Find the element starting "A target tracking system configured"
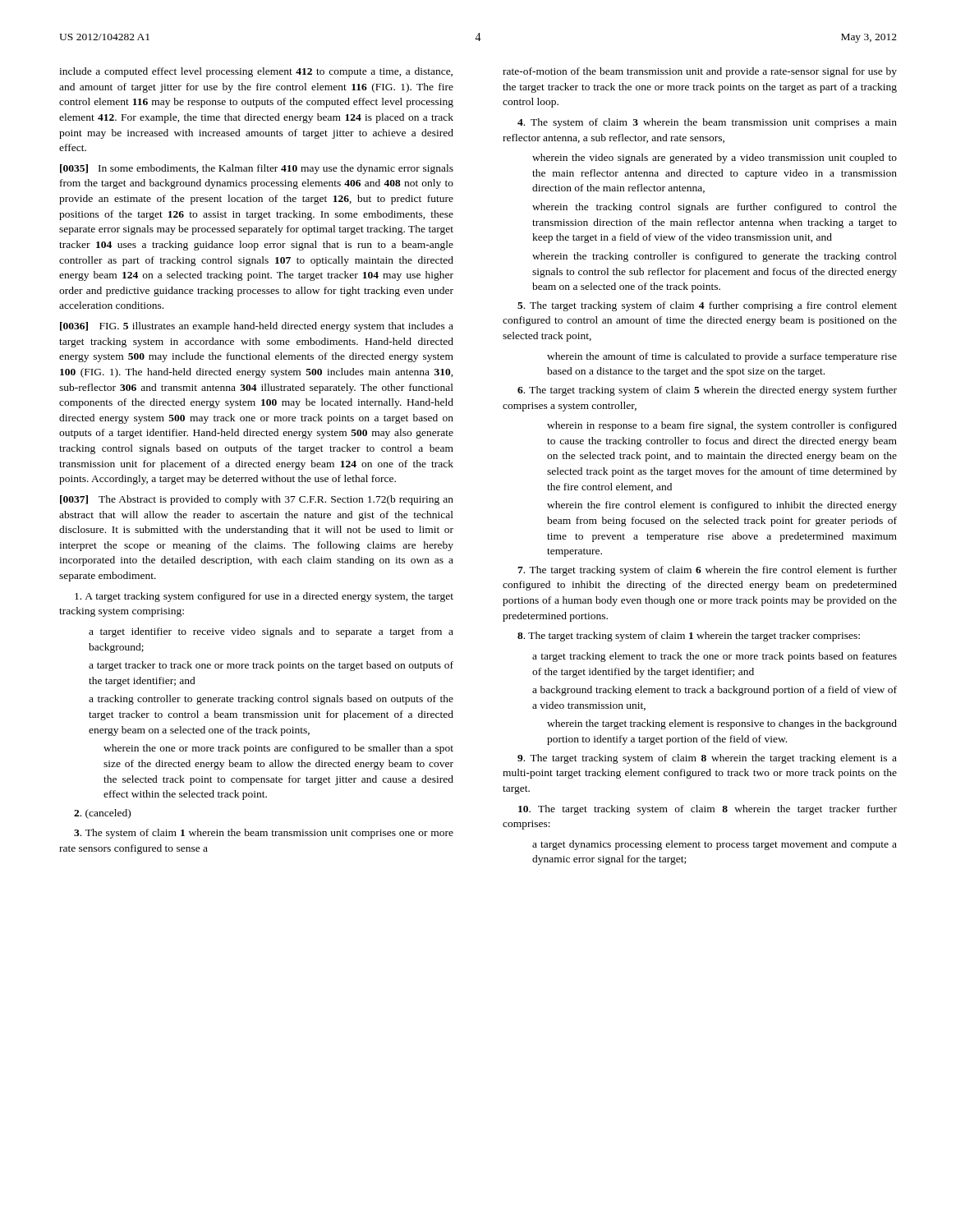Screen dimensions: 1232x956 coord(256,604)
